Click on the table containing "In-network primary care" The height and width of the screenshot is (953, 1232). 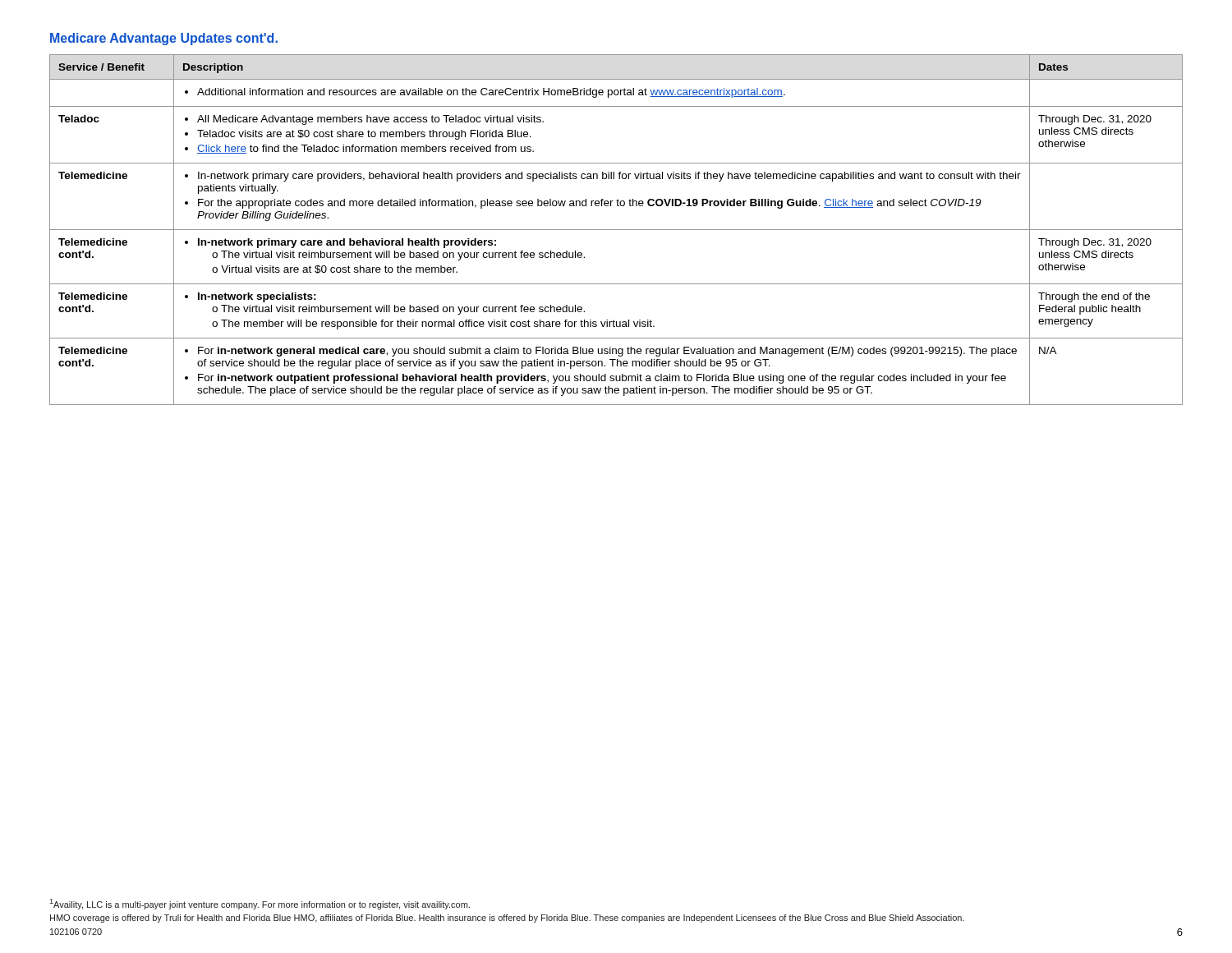point(616,230)
